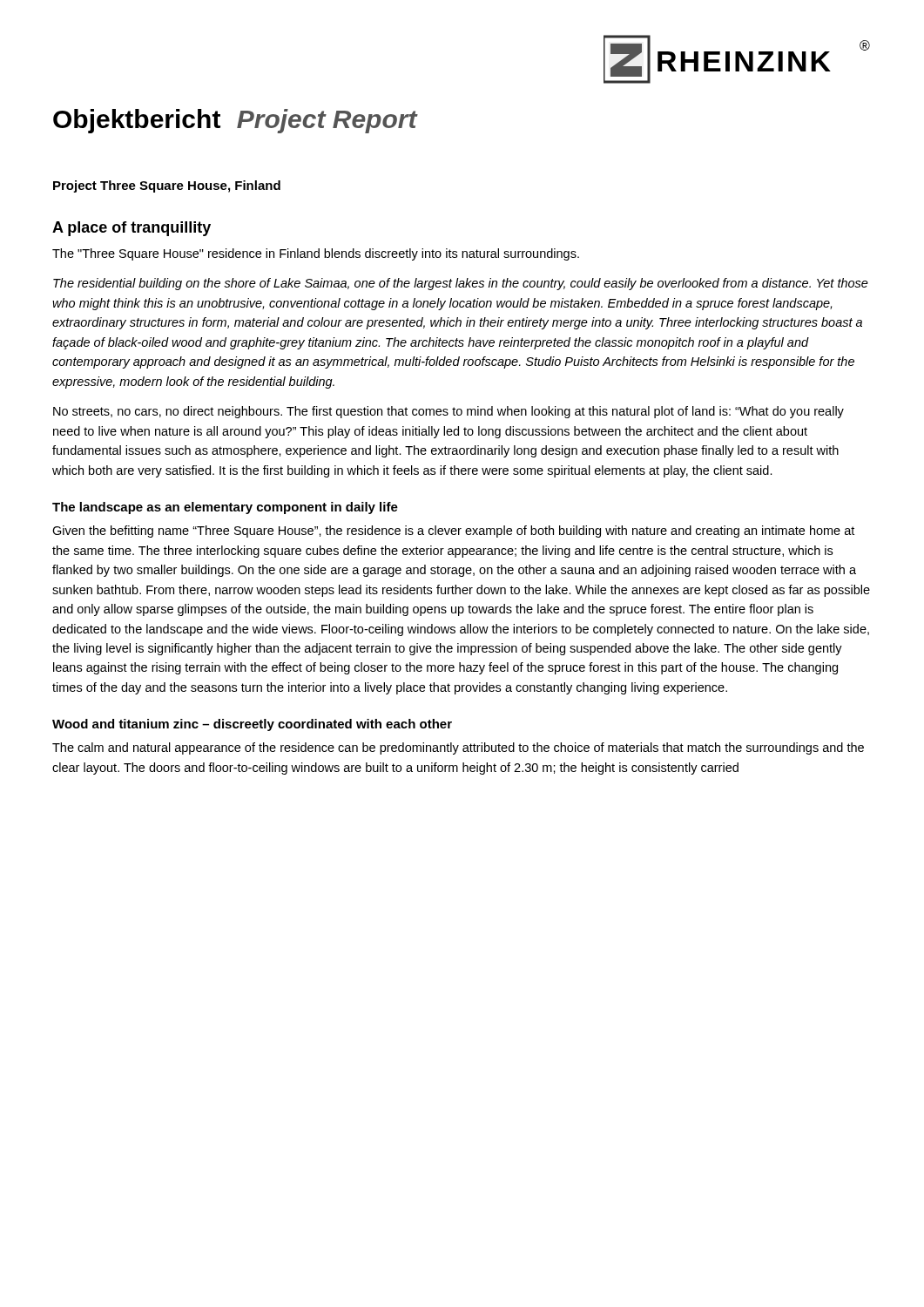Click where it says "Objektbericht Project Report"
The width and height of the screenshot is (924, 1307).
click(x=234, y=119)
